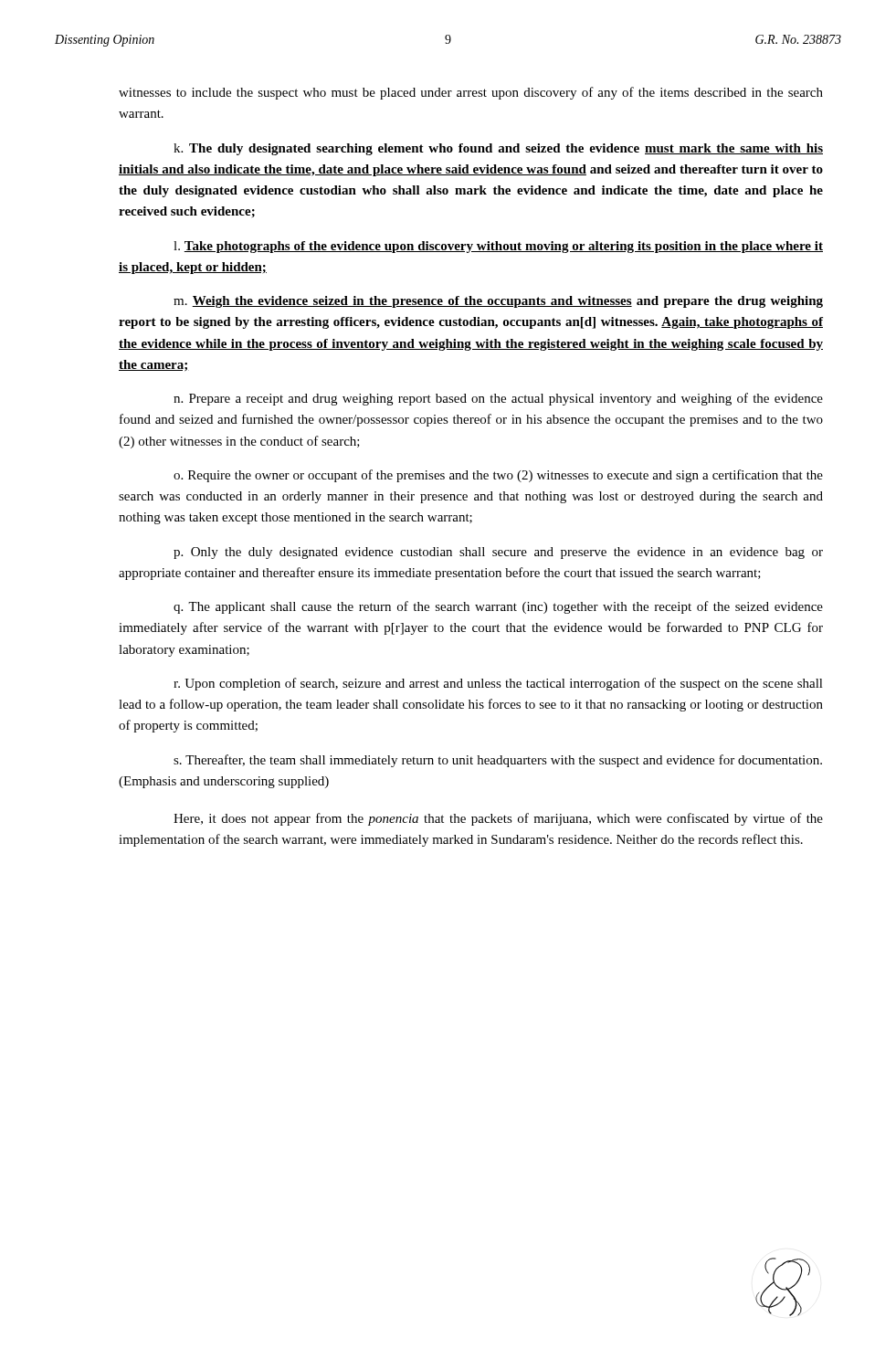The width and height of the screenshot is (896, 1370).
Task: Select the block starting "n. Prepare a receipt and drug"
Action: click(471, 419)
